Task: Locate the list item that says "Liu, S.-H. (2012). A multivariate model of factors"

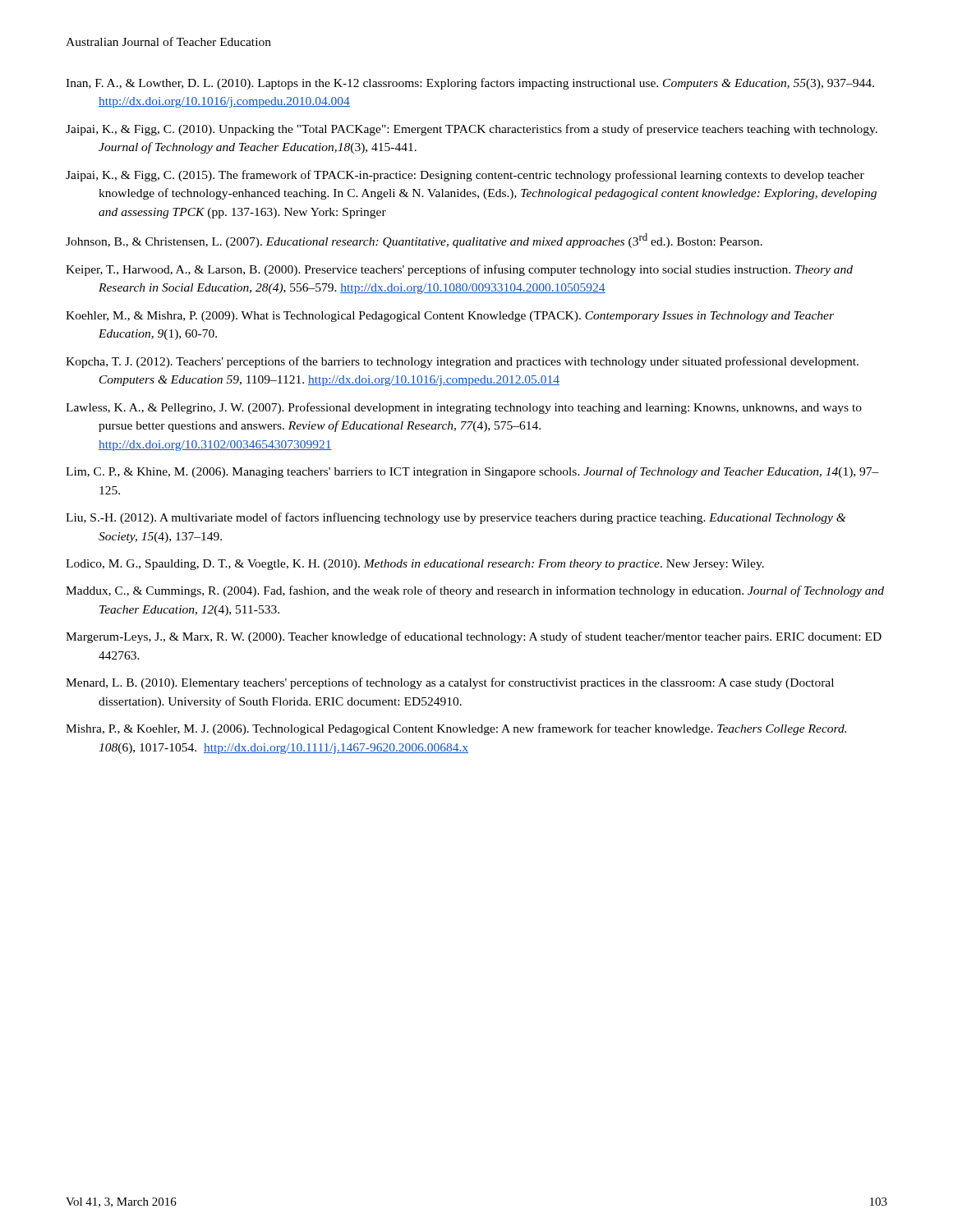Action: 456,526
